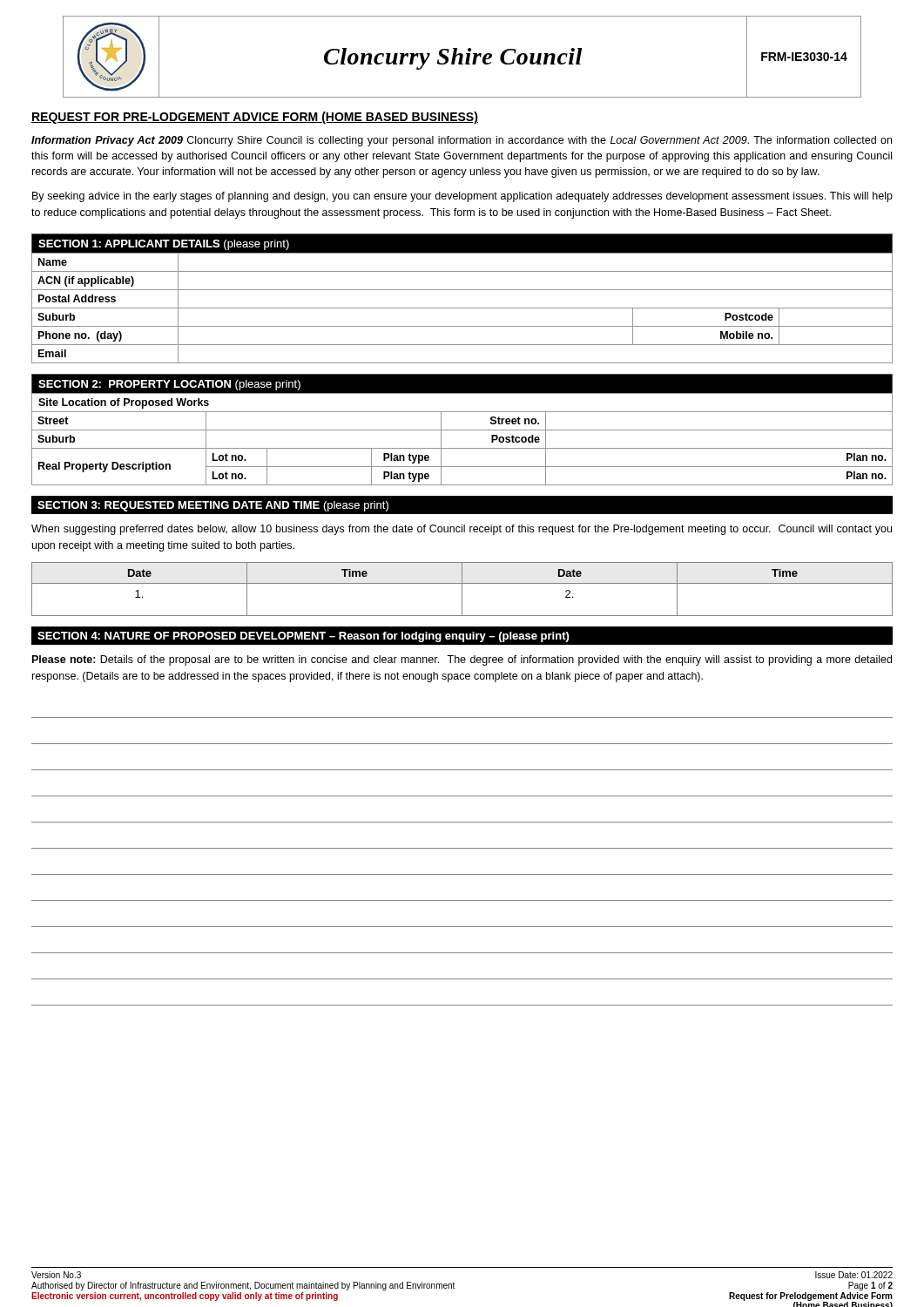Image resolution: width=924 pixels, height=1307 pixels.
Task: Locate the table with the text "Phone no. (day)"
Action: coord(462,298)
